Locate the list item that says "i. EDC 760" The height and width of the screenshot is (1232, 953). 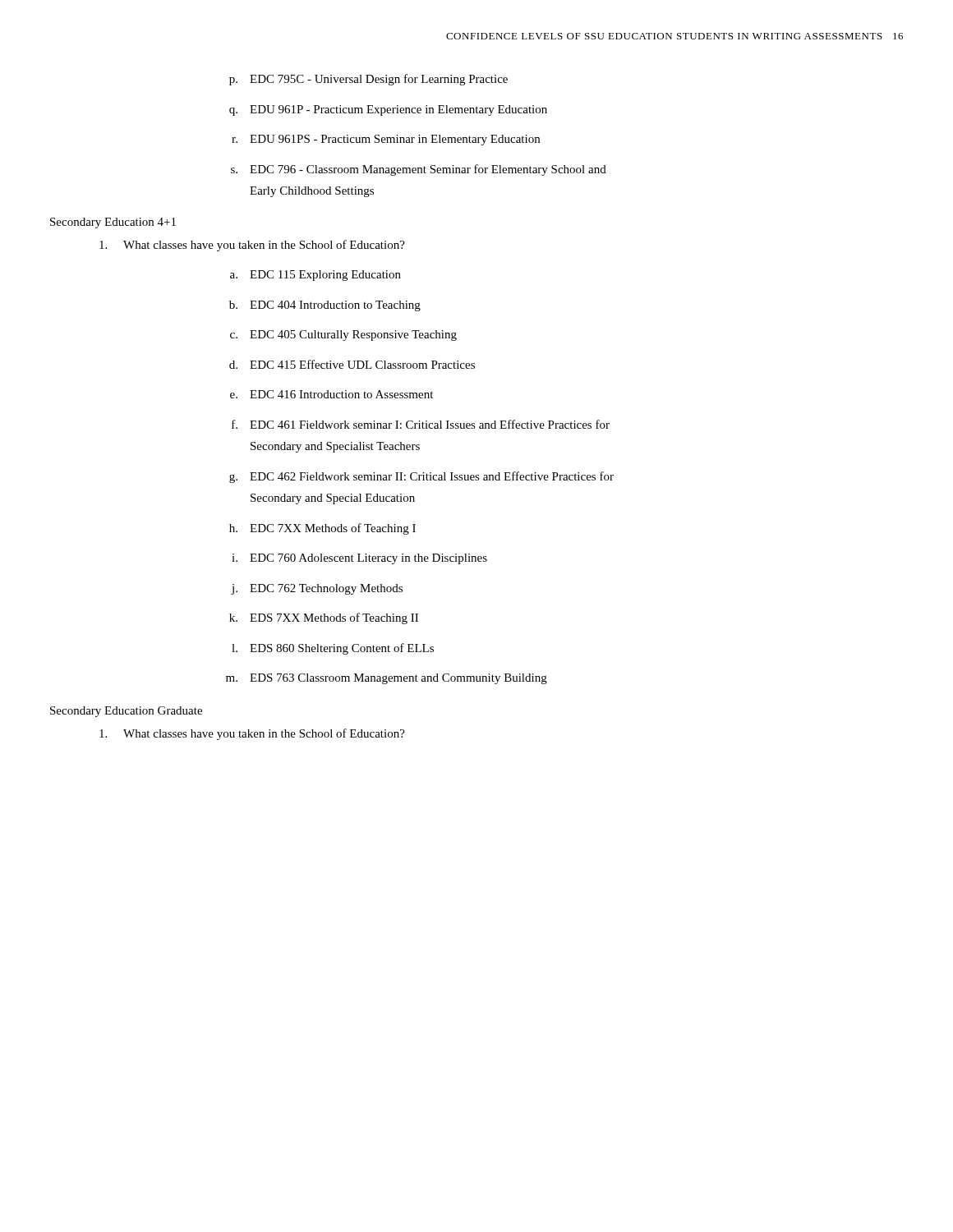tap(268, 558)
